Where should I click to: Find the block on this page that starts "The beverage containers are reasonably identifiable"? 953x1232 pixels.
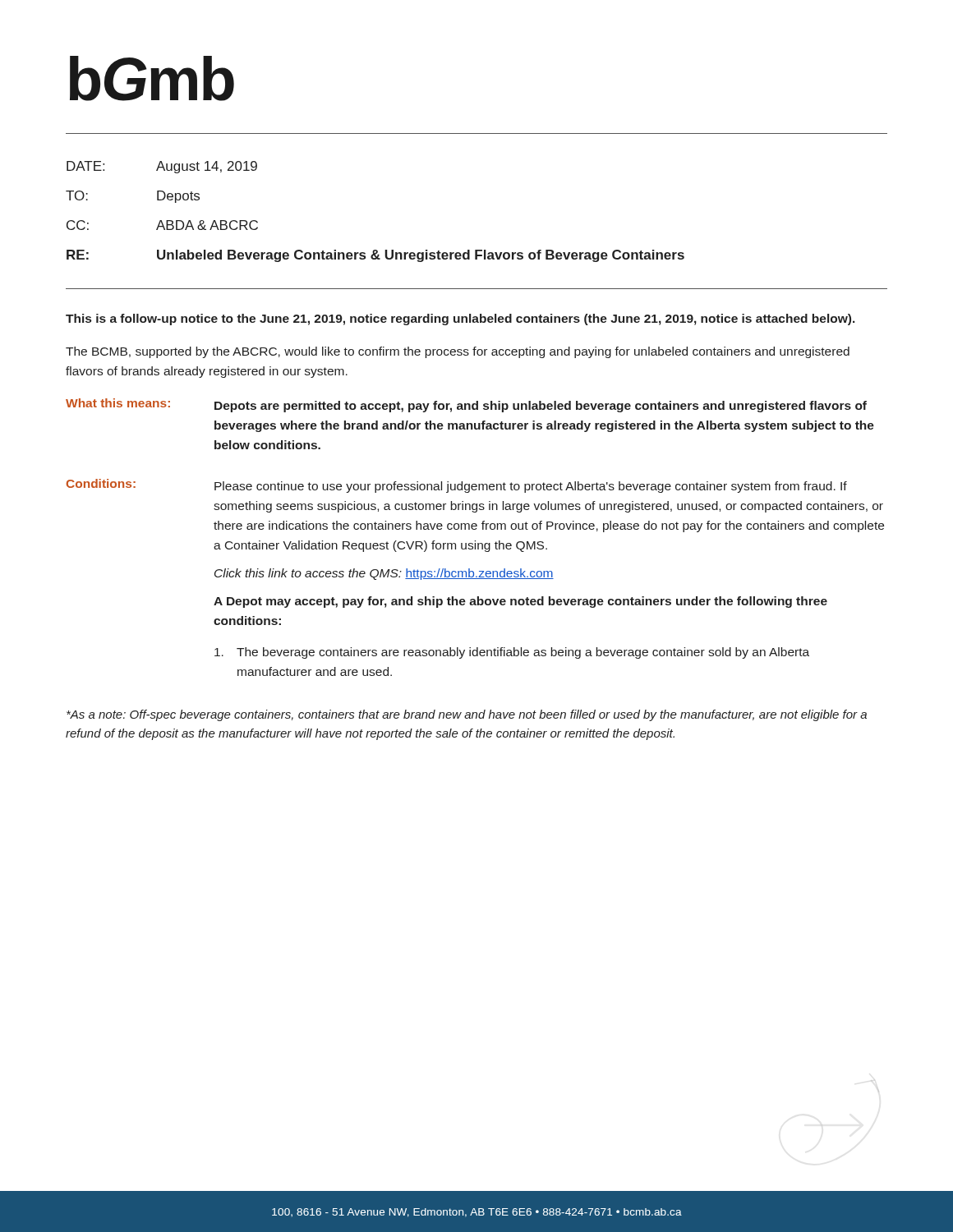(550, 662)
